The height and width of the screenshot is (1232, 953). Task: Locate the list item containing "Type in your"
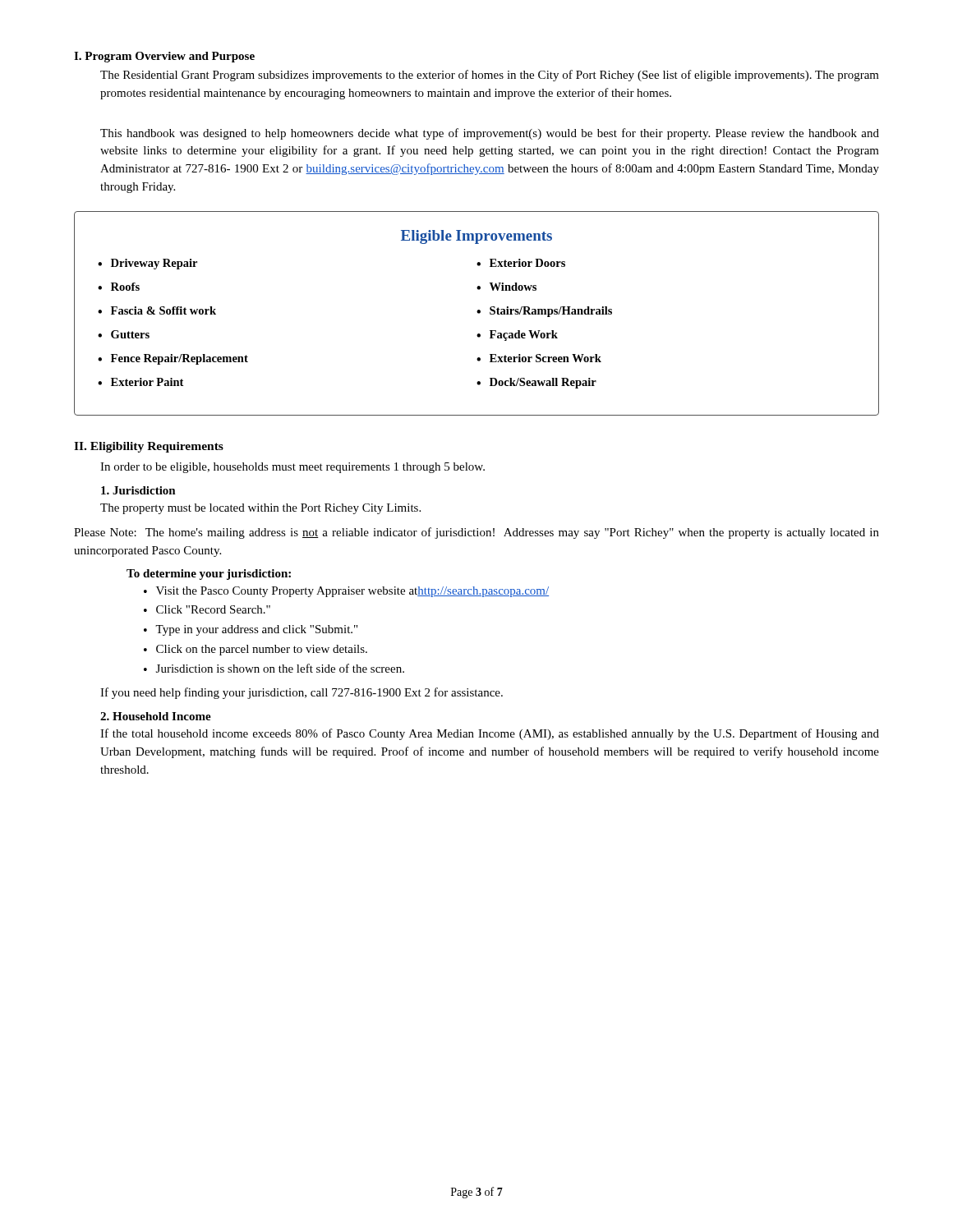pyautogui.click(x=257, y=629)
